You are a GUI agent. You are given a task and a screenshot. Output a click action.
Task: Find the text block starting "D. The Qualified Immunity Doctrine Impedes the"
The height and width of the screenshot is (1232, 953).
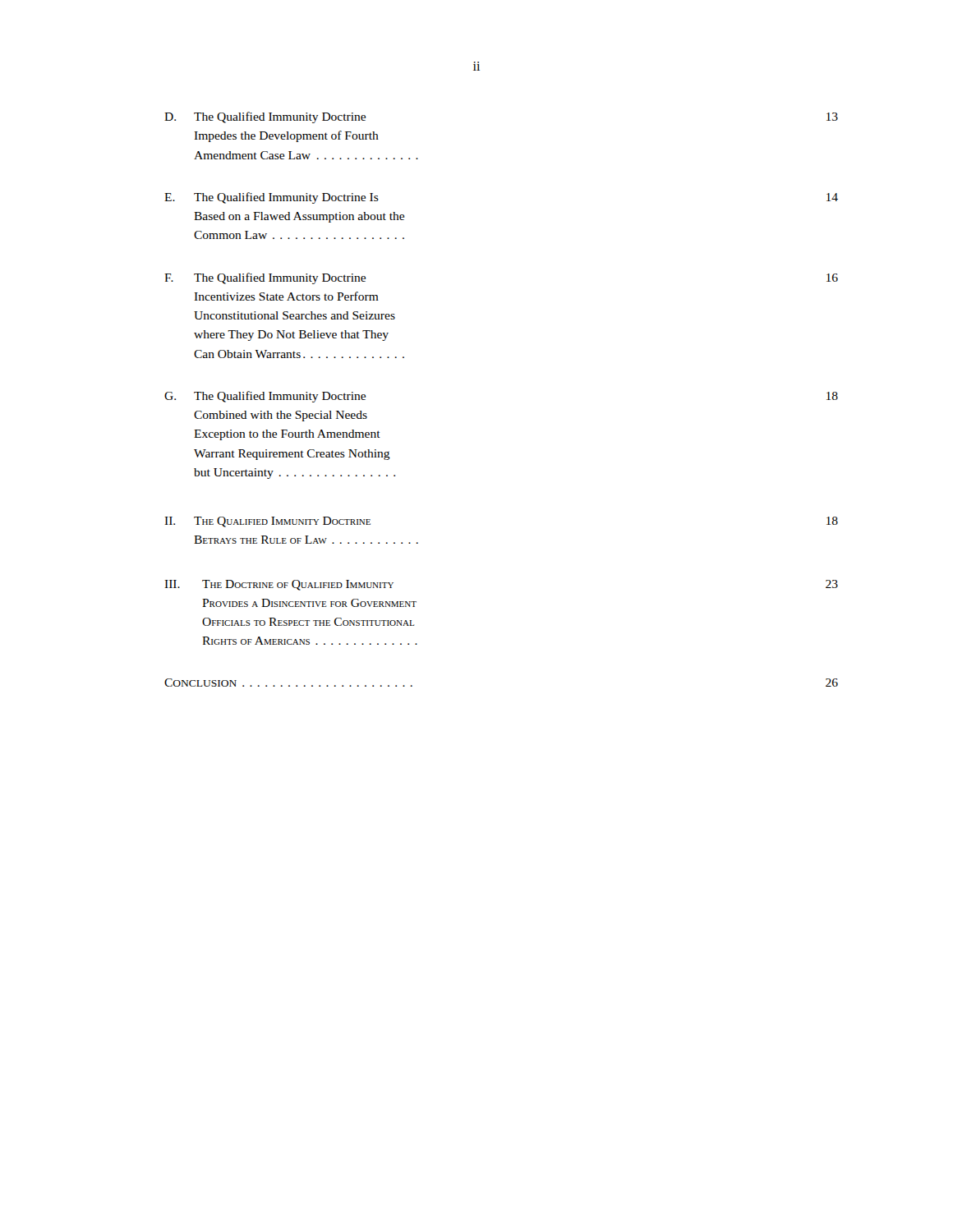pyautogui.click(x=277, y=117)
